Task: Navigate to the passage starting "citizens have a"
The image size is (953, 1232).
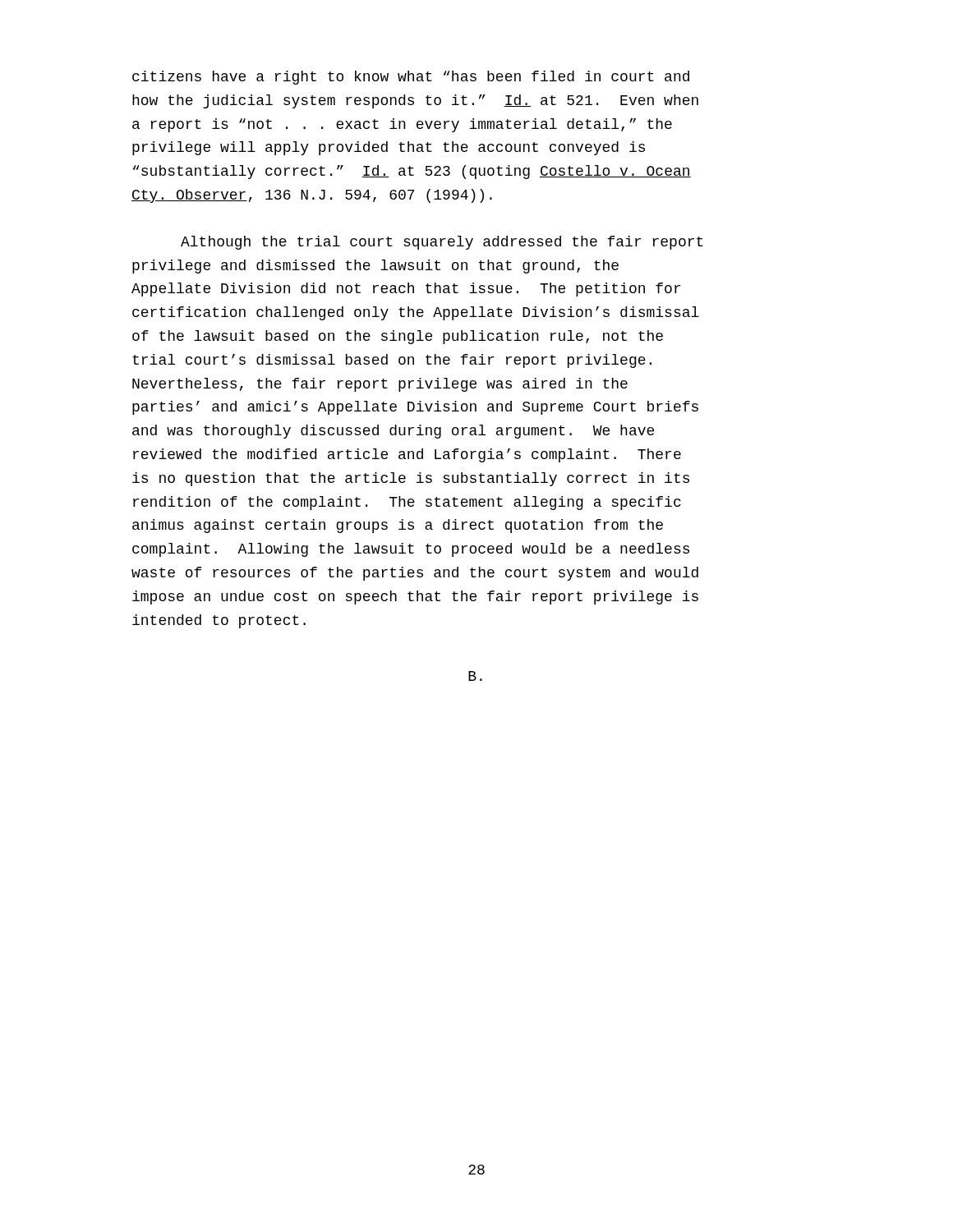Action: (415, 136)
